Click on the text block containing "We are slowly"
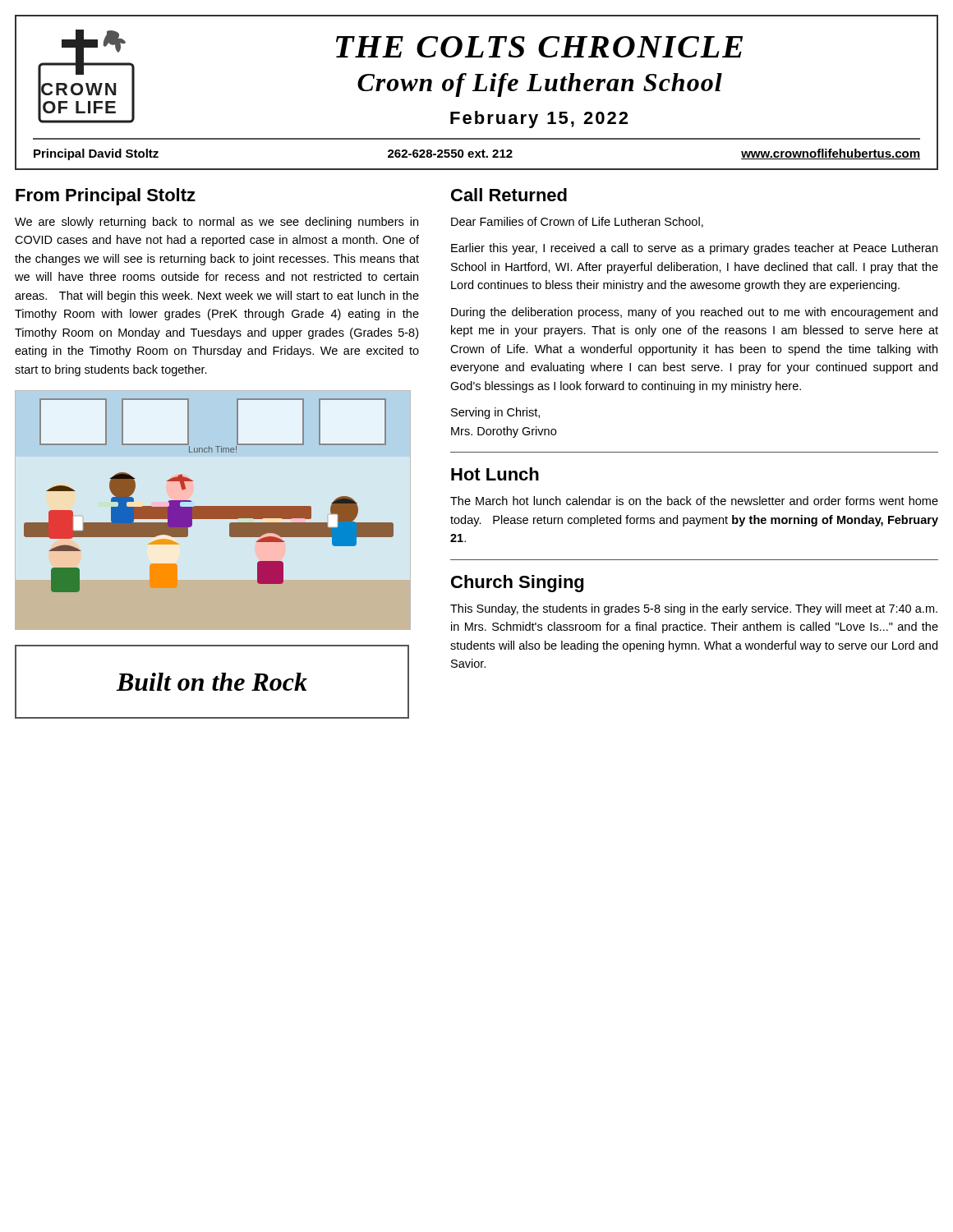The height and width of the screenshot is (1232, 953). tap(217, 296)
